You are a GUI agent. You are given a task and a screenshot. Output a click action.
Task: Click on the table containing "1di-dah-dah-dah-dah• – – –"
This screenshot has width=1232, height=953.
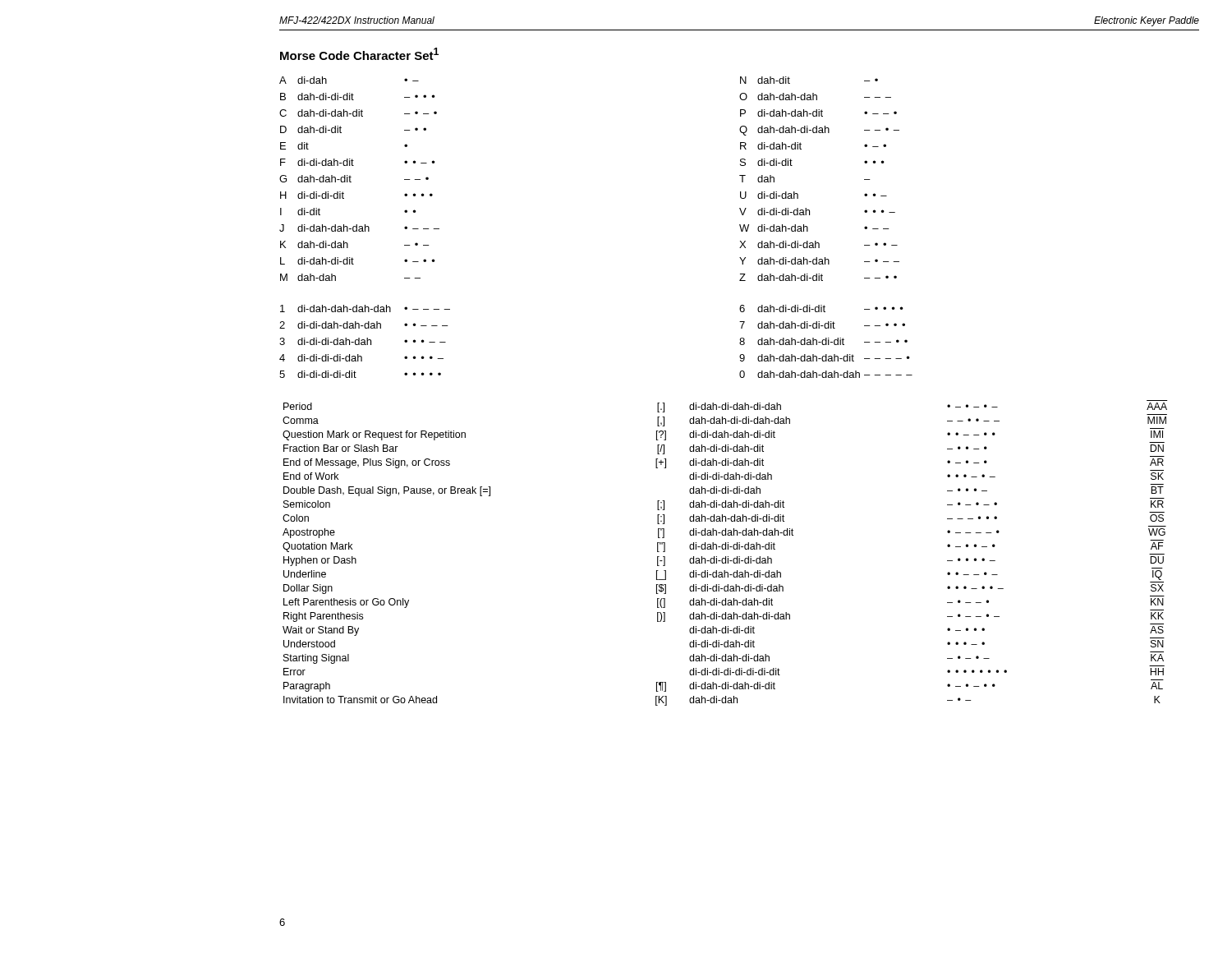pyautogui.click(x=739, y=343)
